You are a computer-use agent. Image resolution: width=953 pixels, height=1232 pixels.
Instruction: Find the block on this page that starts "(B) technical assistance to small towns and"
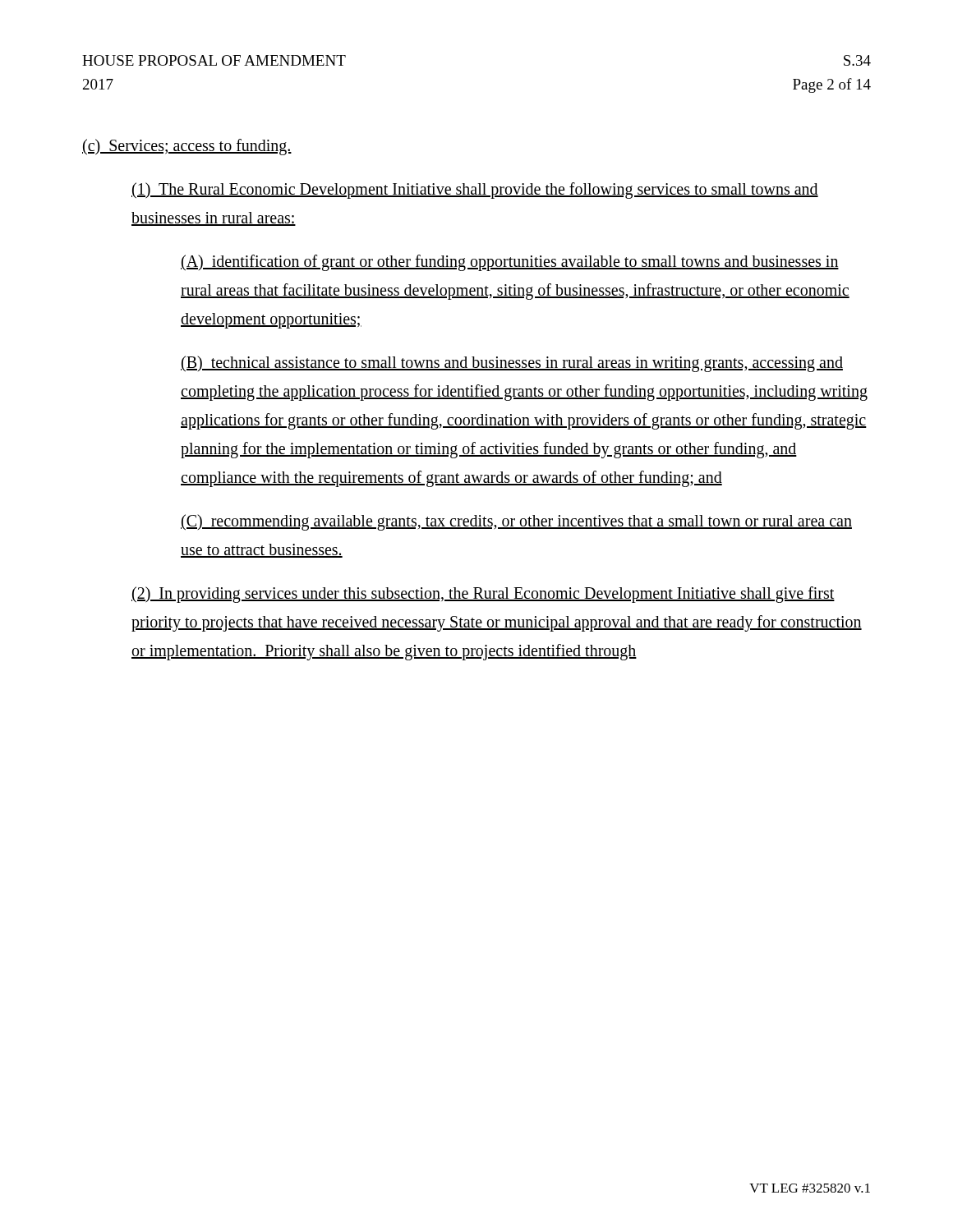524,420
